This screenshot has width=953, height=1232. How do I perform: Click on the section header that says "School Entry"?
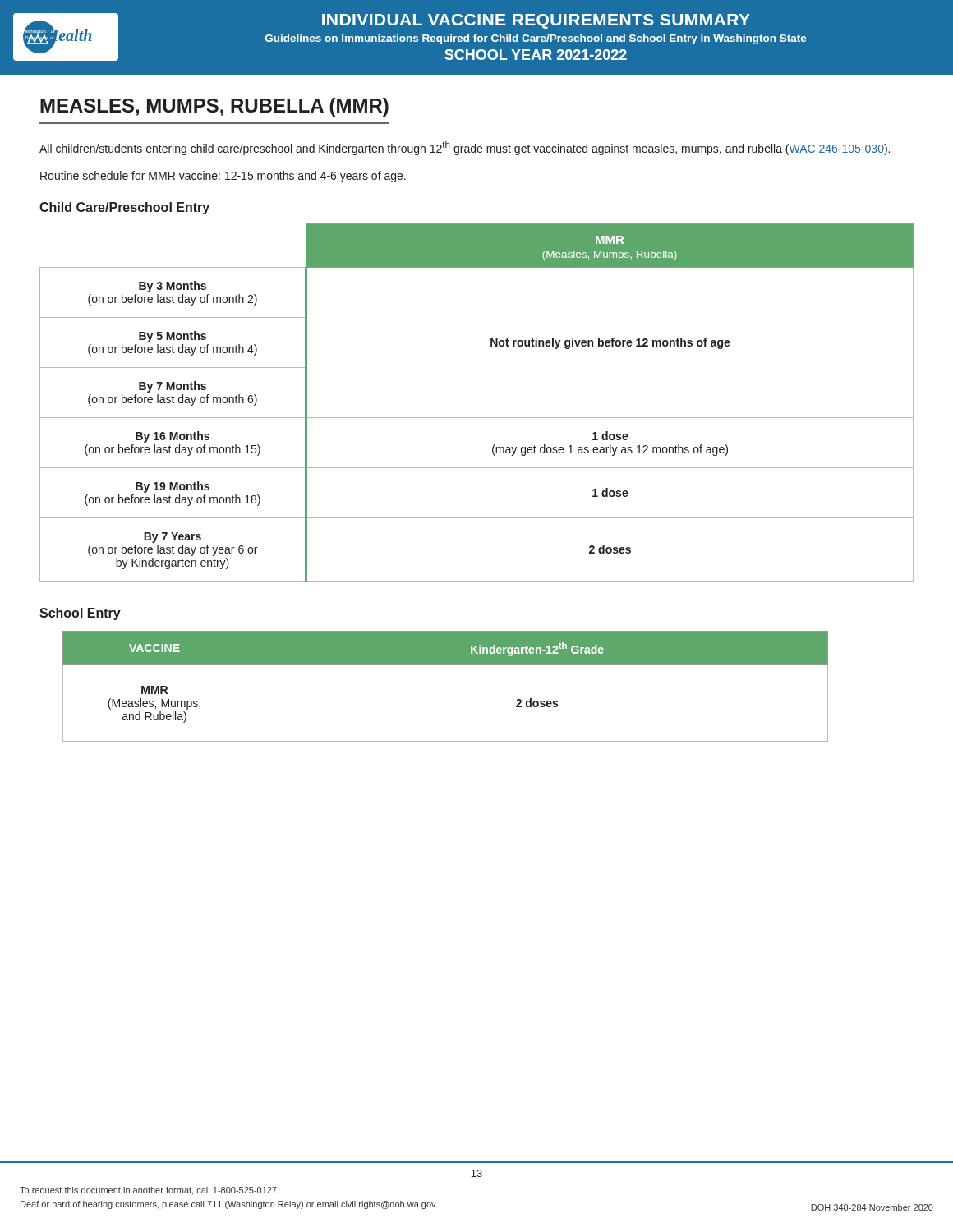pyautogui.click(x=80, y=613)
